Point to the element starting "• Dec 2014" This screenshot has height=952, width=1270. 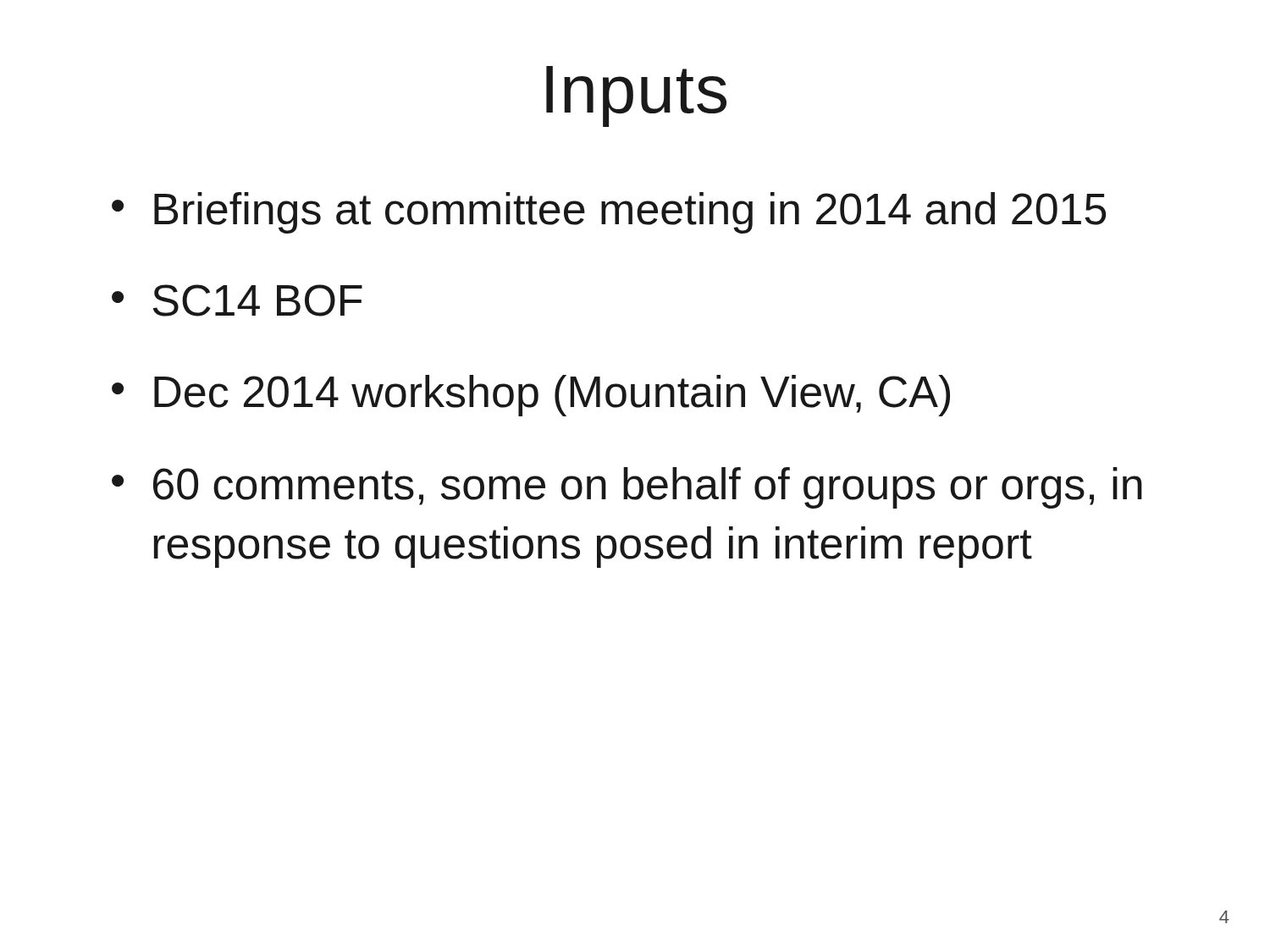point(531,392)
